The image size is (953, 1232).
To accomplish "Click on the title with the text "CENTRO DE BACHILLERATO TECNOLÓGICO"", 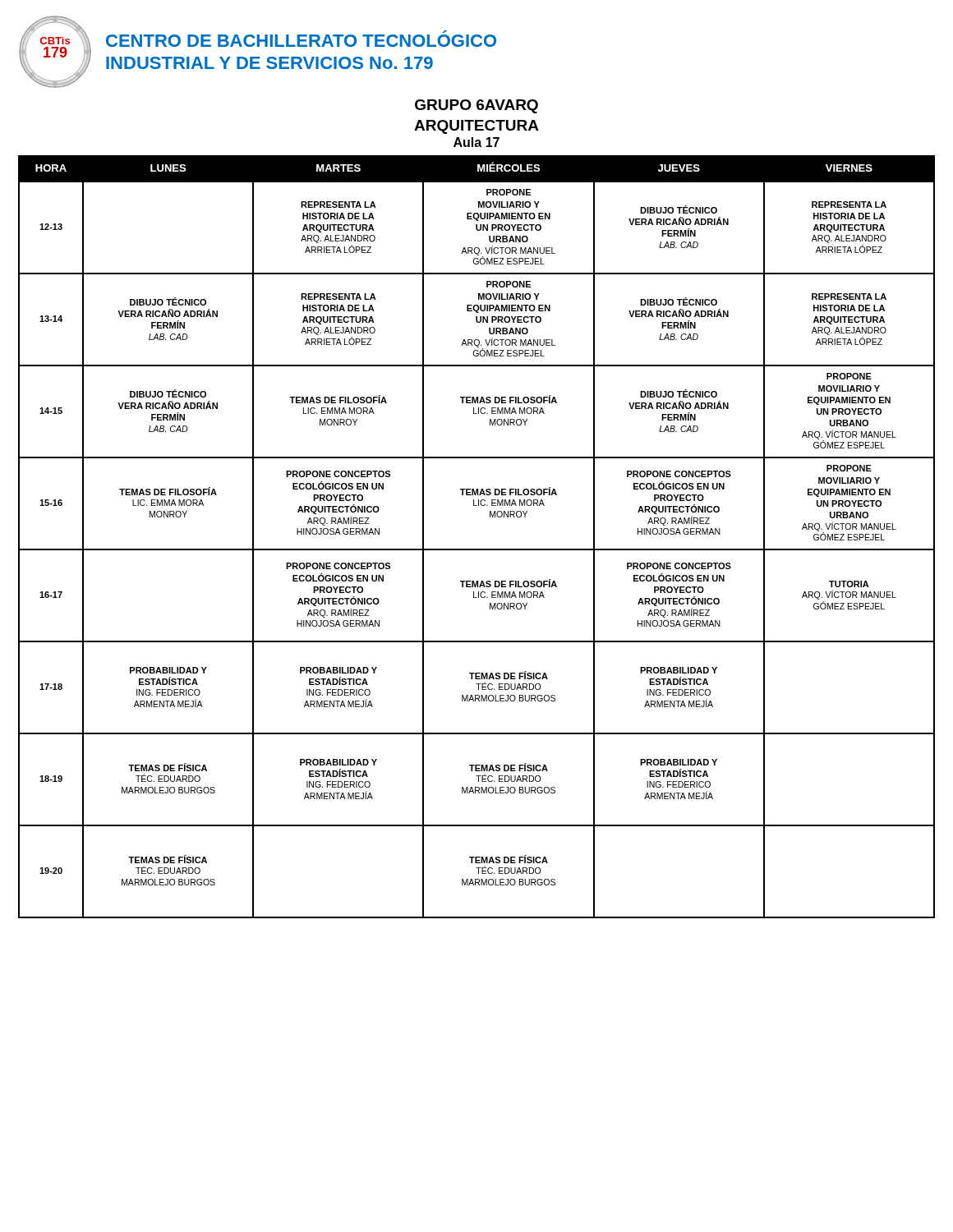I will coord(301,51).
